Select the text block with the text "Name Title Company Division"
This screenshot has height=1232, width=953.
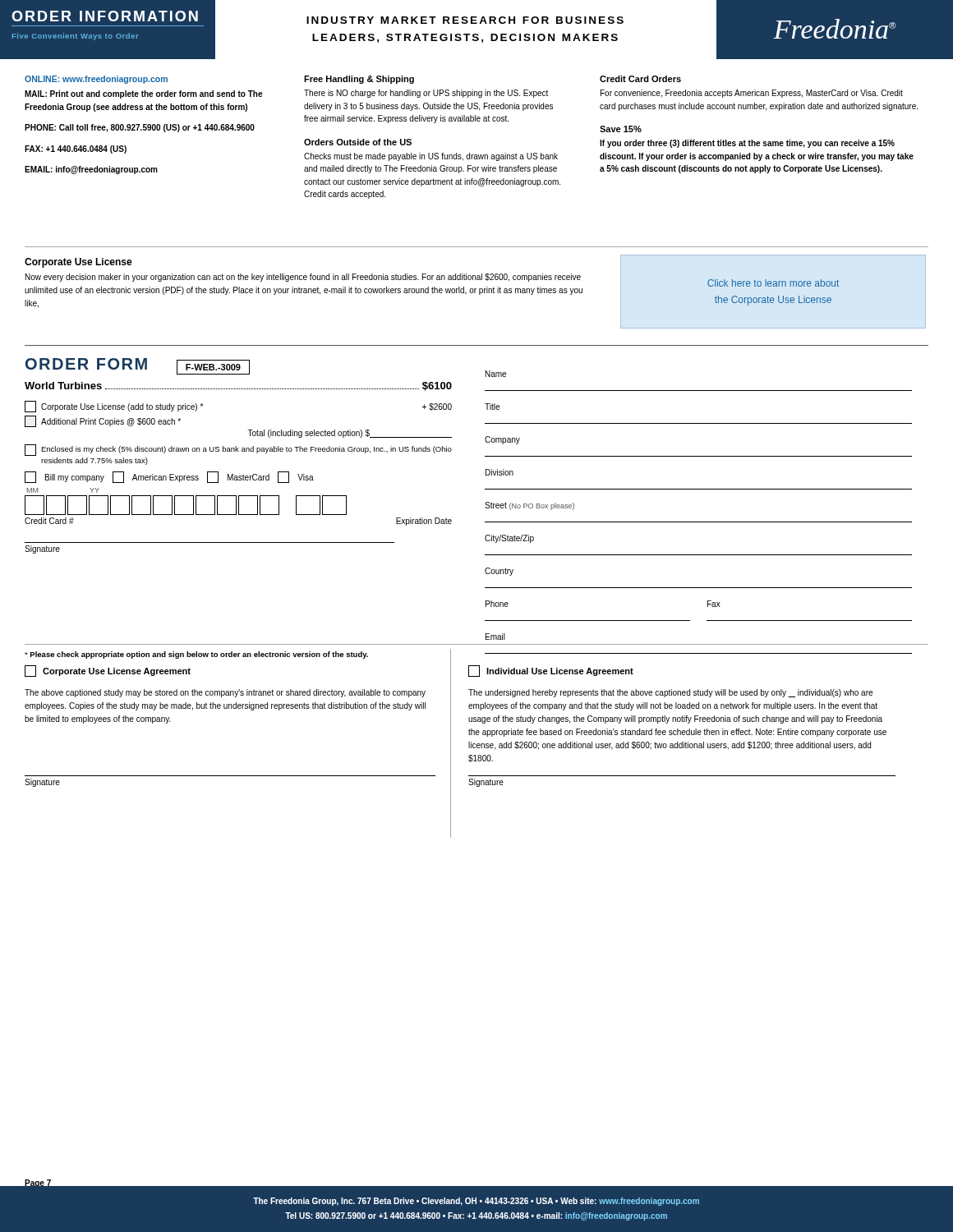(x=698, y=512)
